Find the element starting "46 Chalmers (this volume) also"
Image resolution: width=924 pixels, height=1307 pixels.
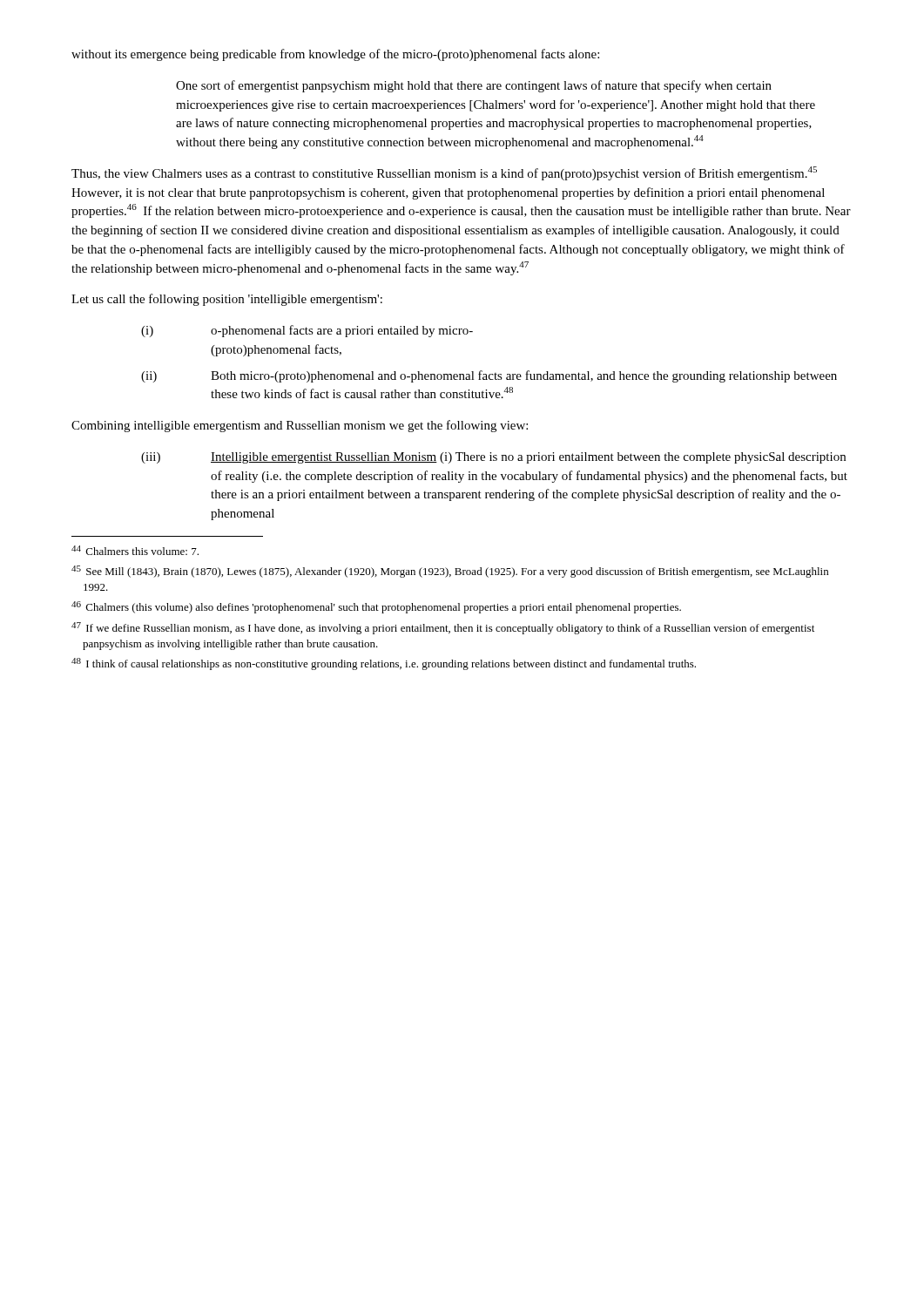click(x=377, y=607)
